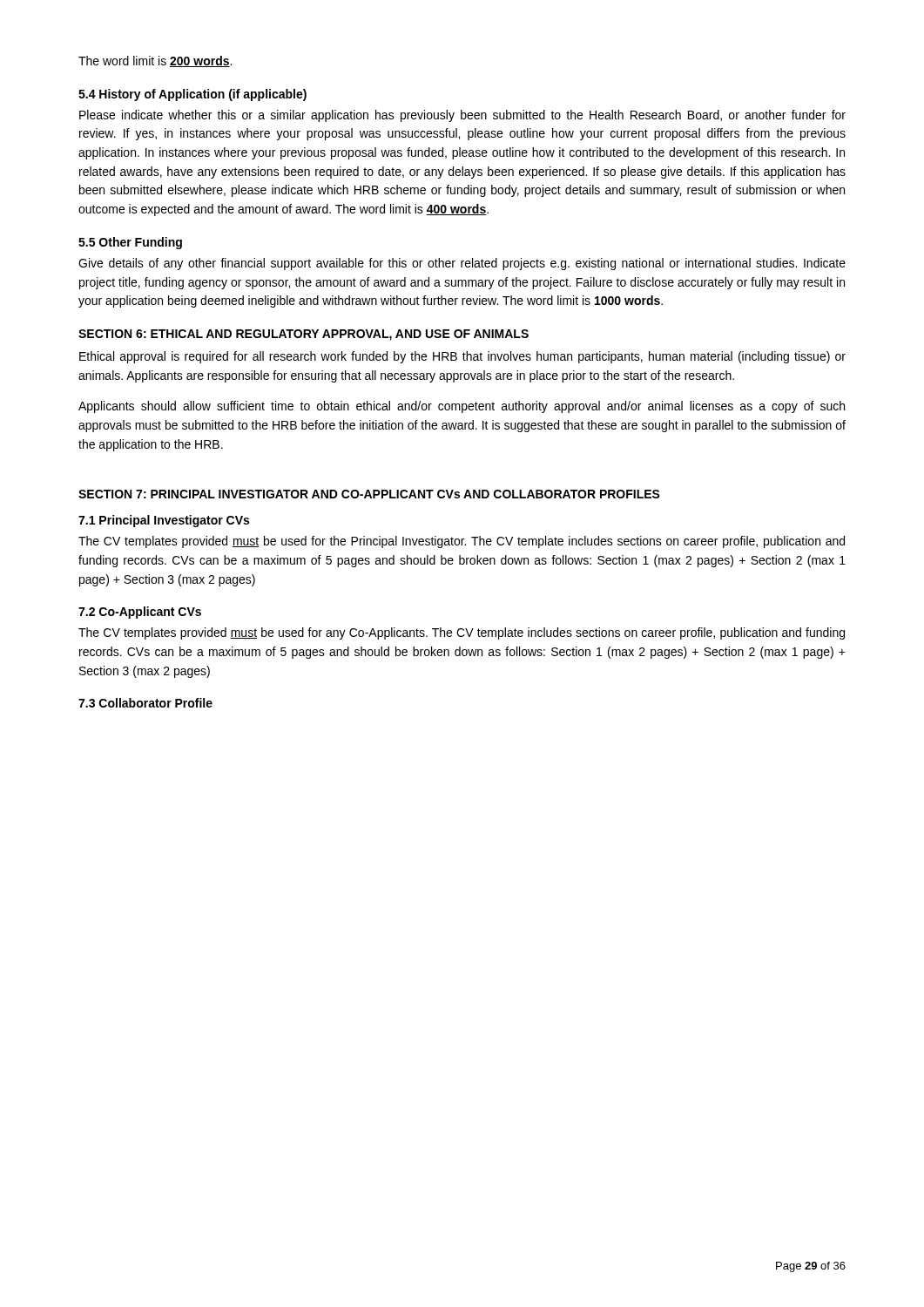Locate the block starting "Applicants should allow sufficient time to obtain"
The height and width of the screenshot is (1307, 924).
point(462,425)
